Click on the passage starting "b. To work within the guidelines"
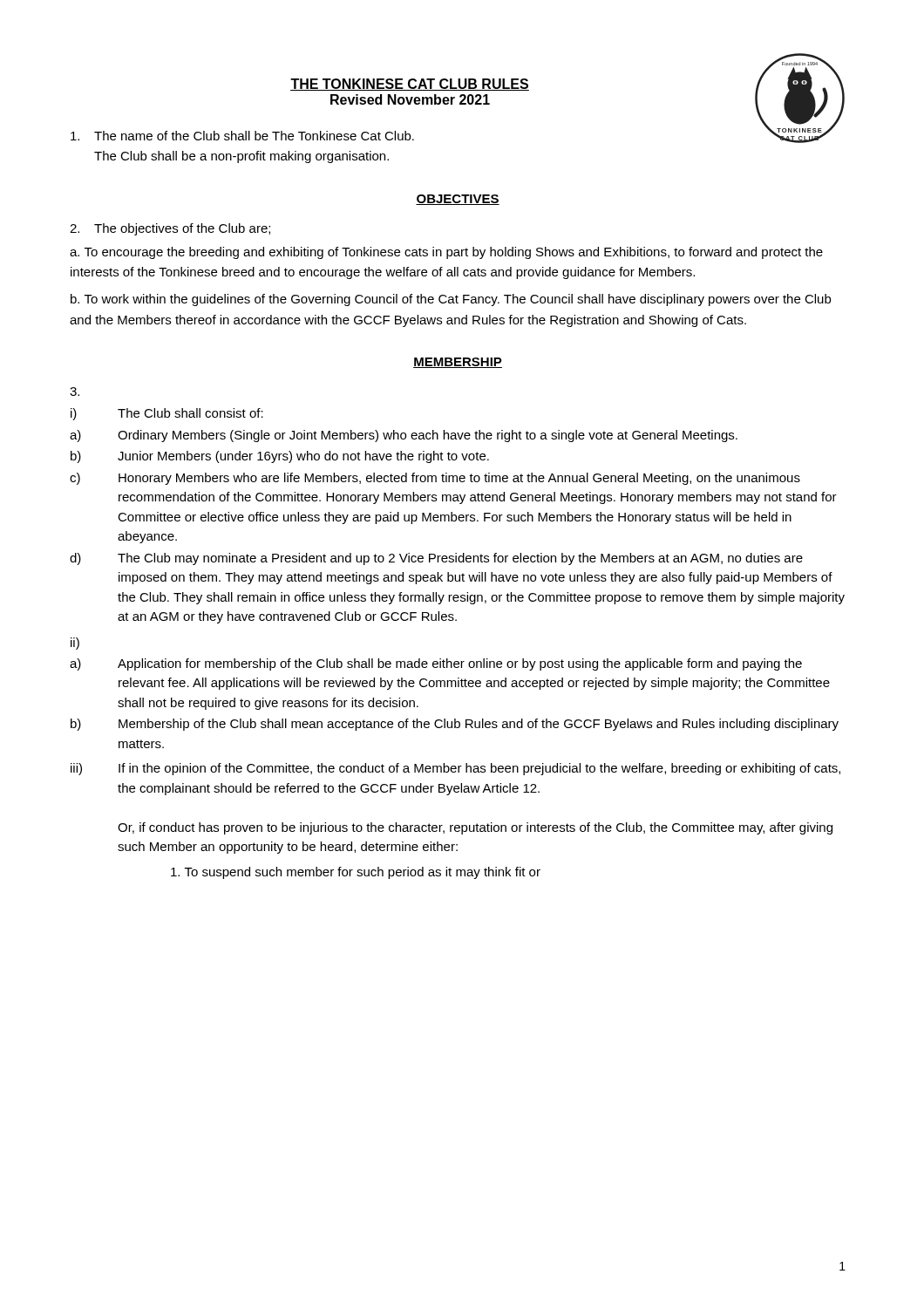The image size is (924, 1308). pyautogui.click(x=451, y=309)
